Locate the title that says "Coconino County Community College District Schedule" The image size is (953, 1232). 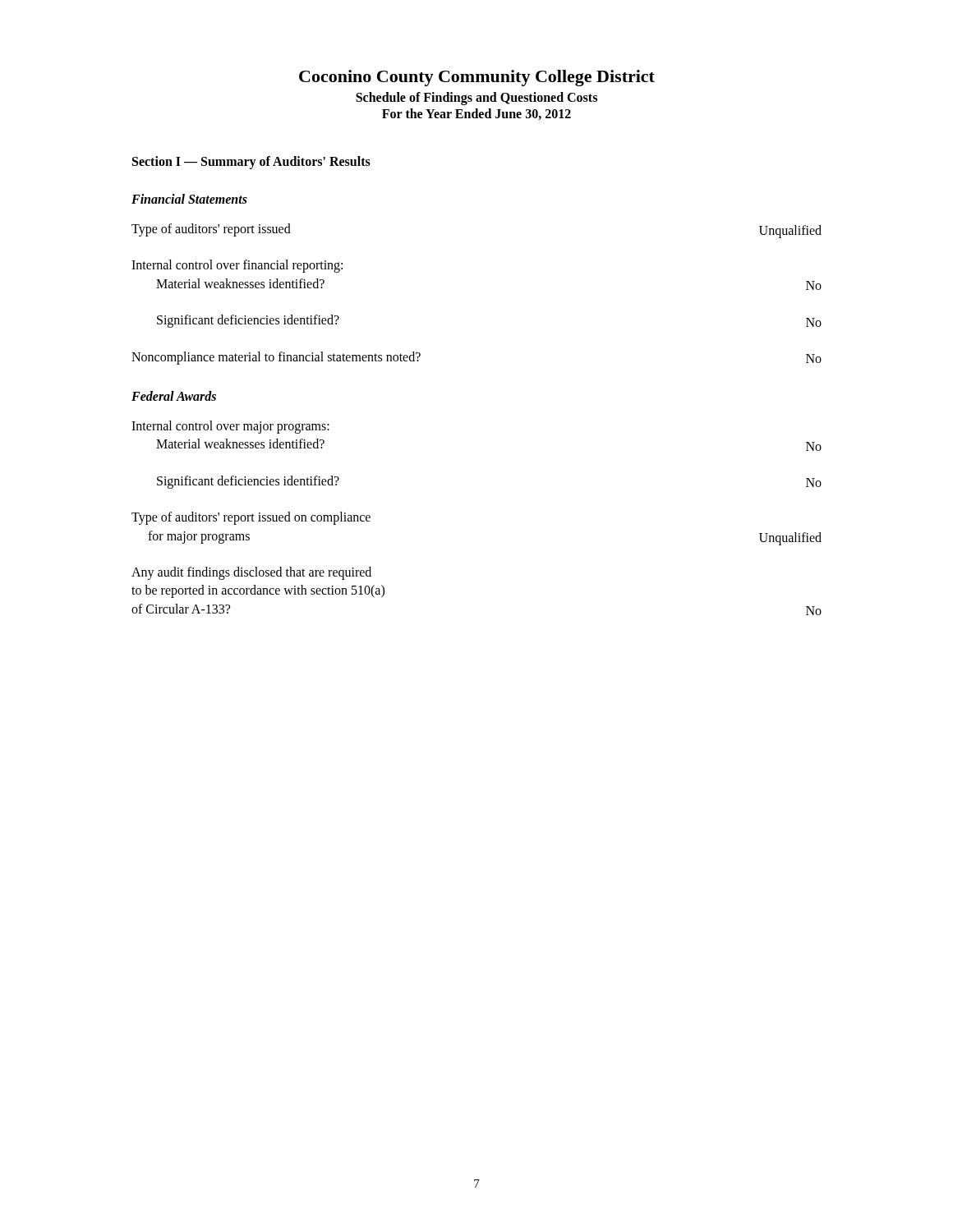point(476,94)
